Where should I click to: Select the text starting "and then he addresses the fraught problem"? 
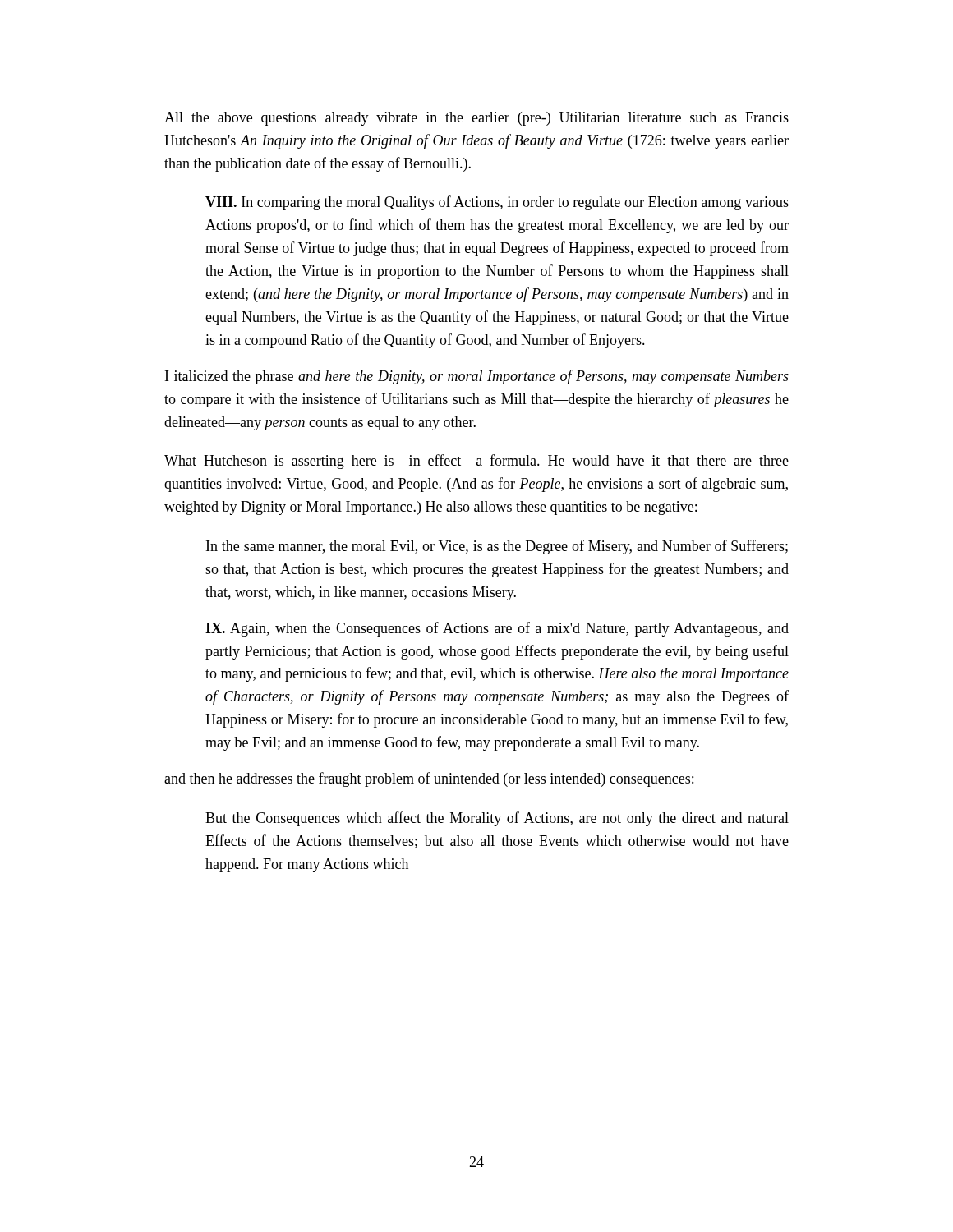430,779
